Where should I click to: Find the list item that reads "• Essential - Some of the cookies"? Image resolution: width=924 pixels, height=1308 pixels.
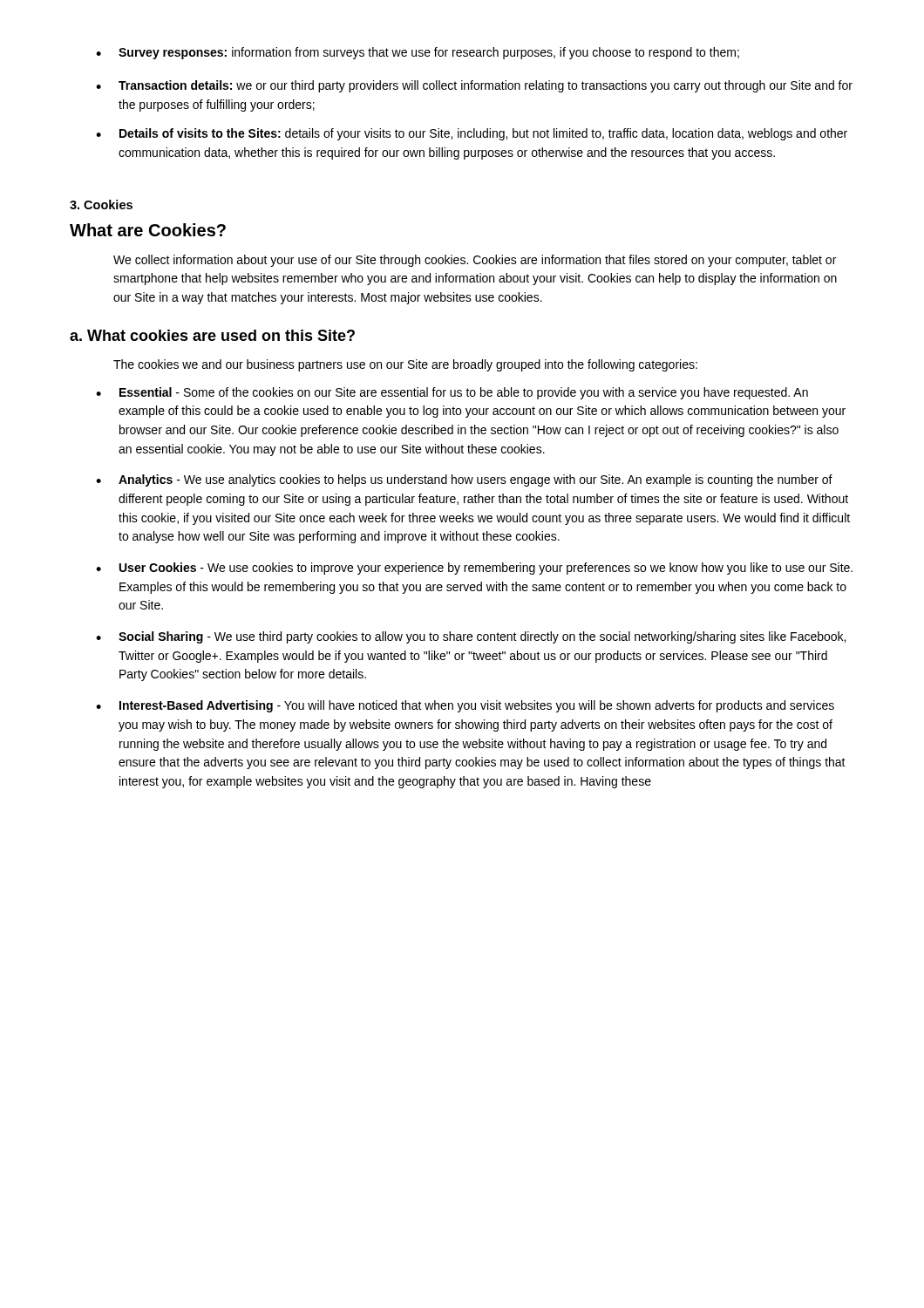point(475,421)
